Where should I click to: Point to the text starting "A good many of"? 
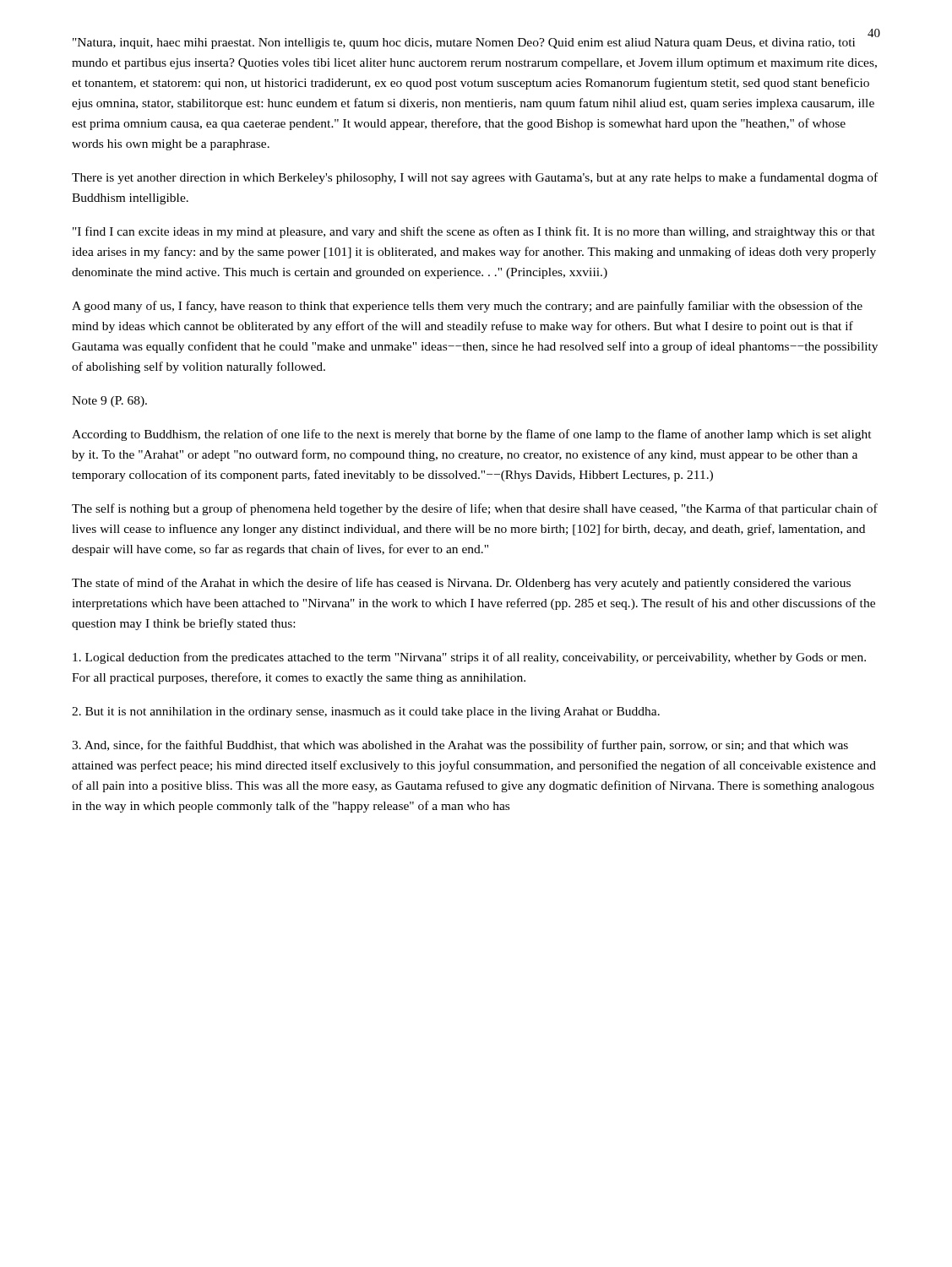[475, 336]
